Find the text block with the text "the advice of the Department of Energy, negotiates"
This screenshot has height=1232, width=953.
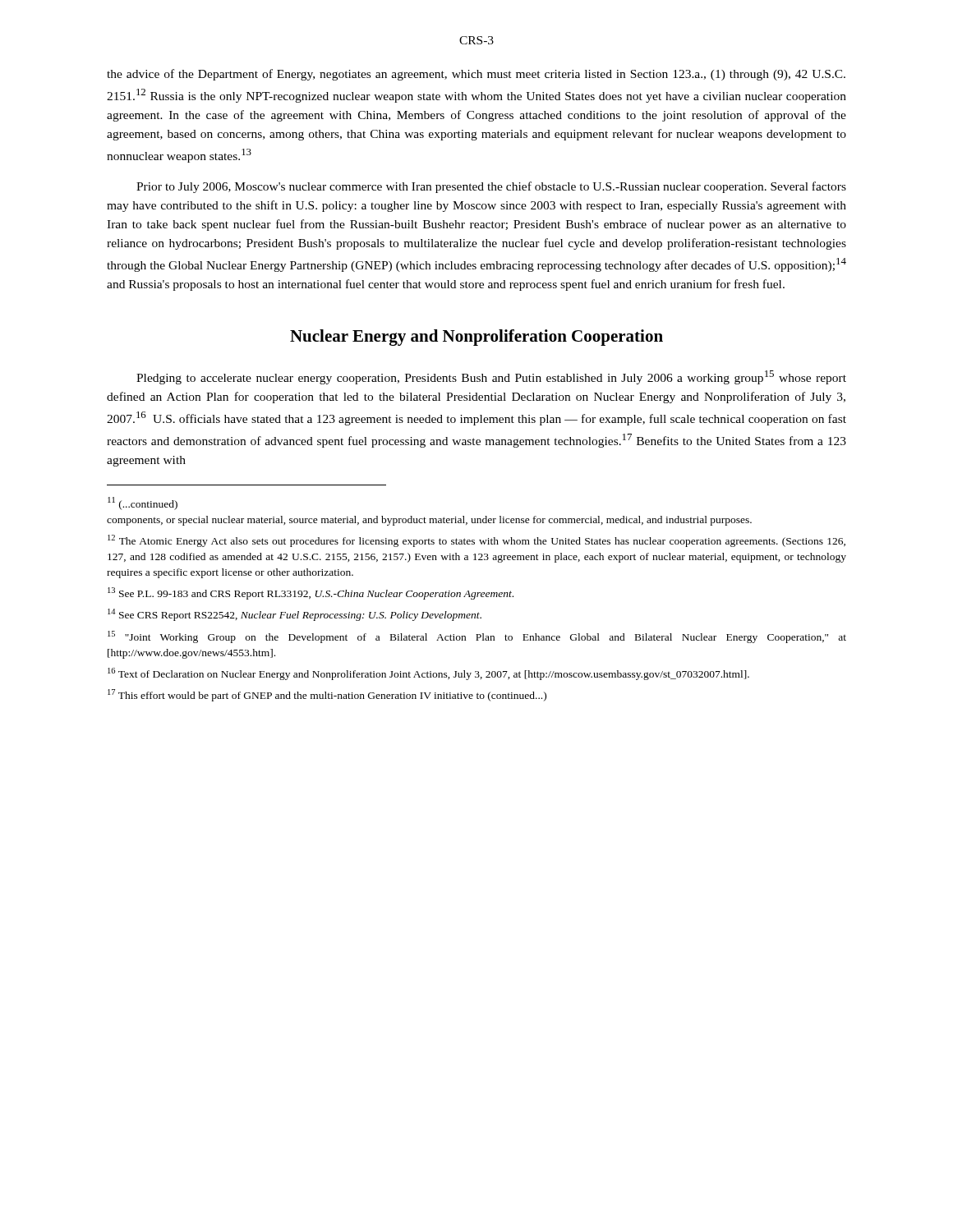pos(476,115)
